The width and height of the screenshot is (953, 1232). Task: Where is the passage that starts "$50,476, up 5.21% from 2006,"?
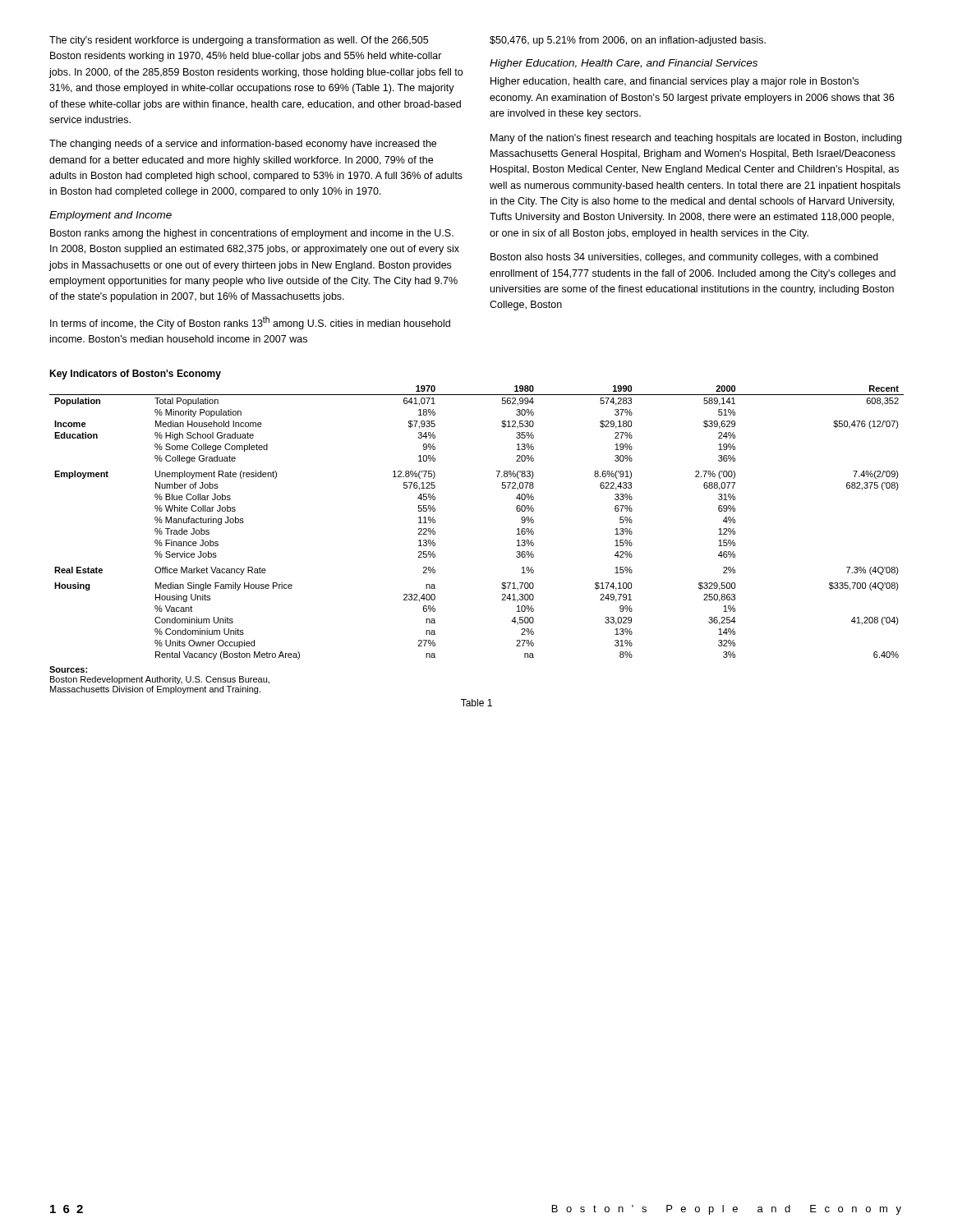pos(628,40)
